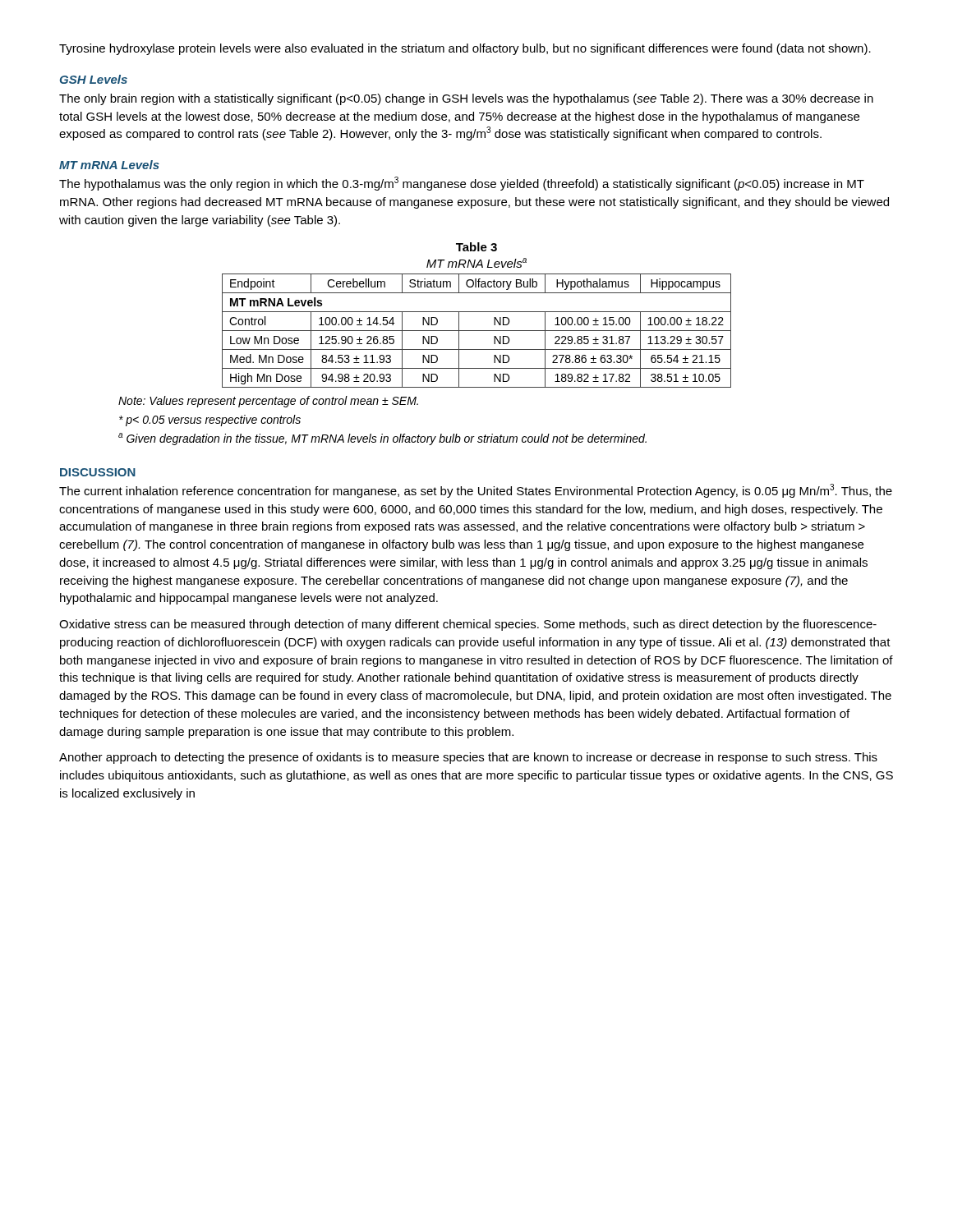
Task: Navigate to the block starting "Note: Values represent percentage of control mean ±"
Action: click(268, 402)
